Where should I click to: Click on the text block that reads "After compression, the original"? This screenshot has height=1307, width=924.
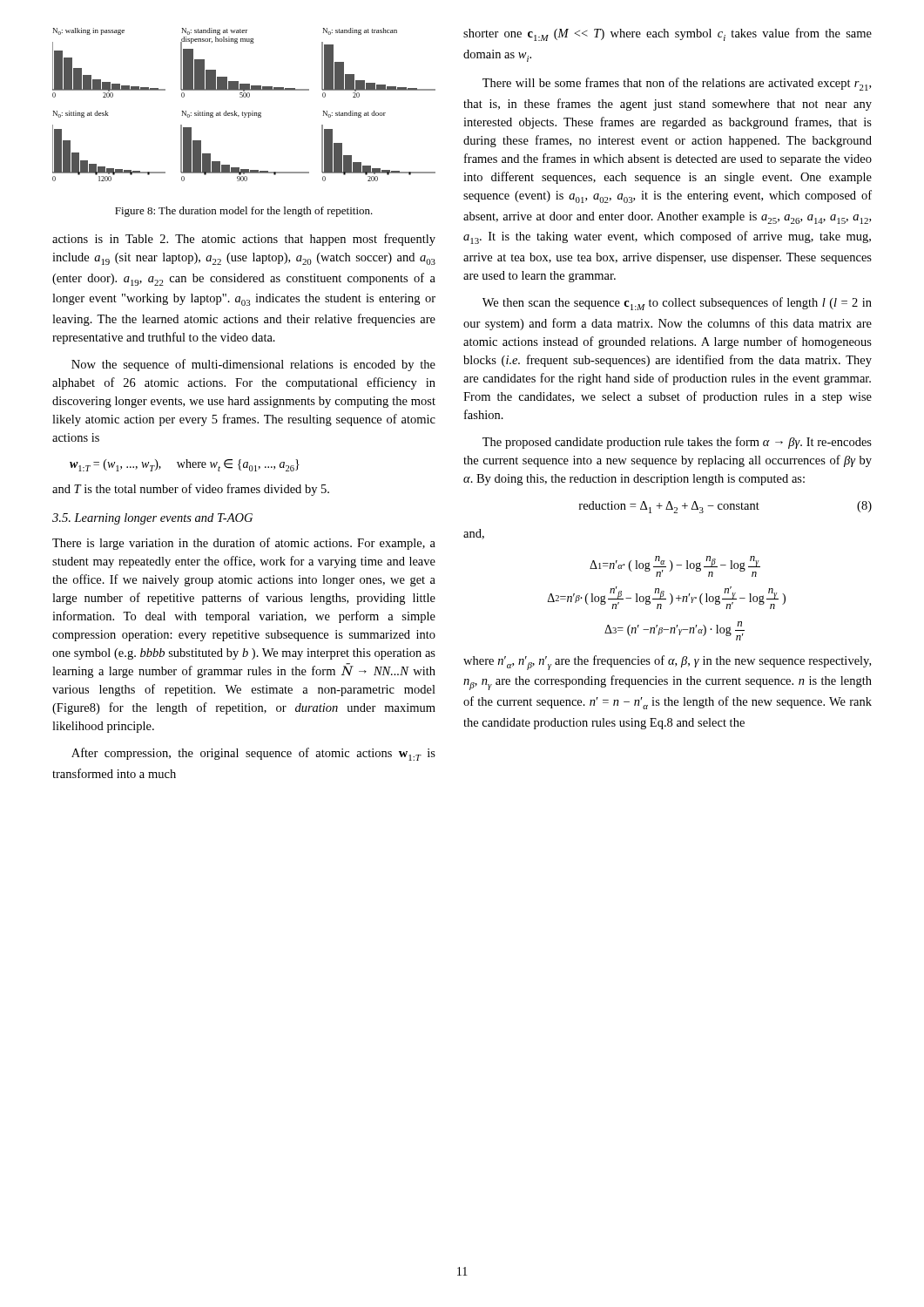tap(244, 764)
